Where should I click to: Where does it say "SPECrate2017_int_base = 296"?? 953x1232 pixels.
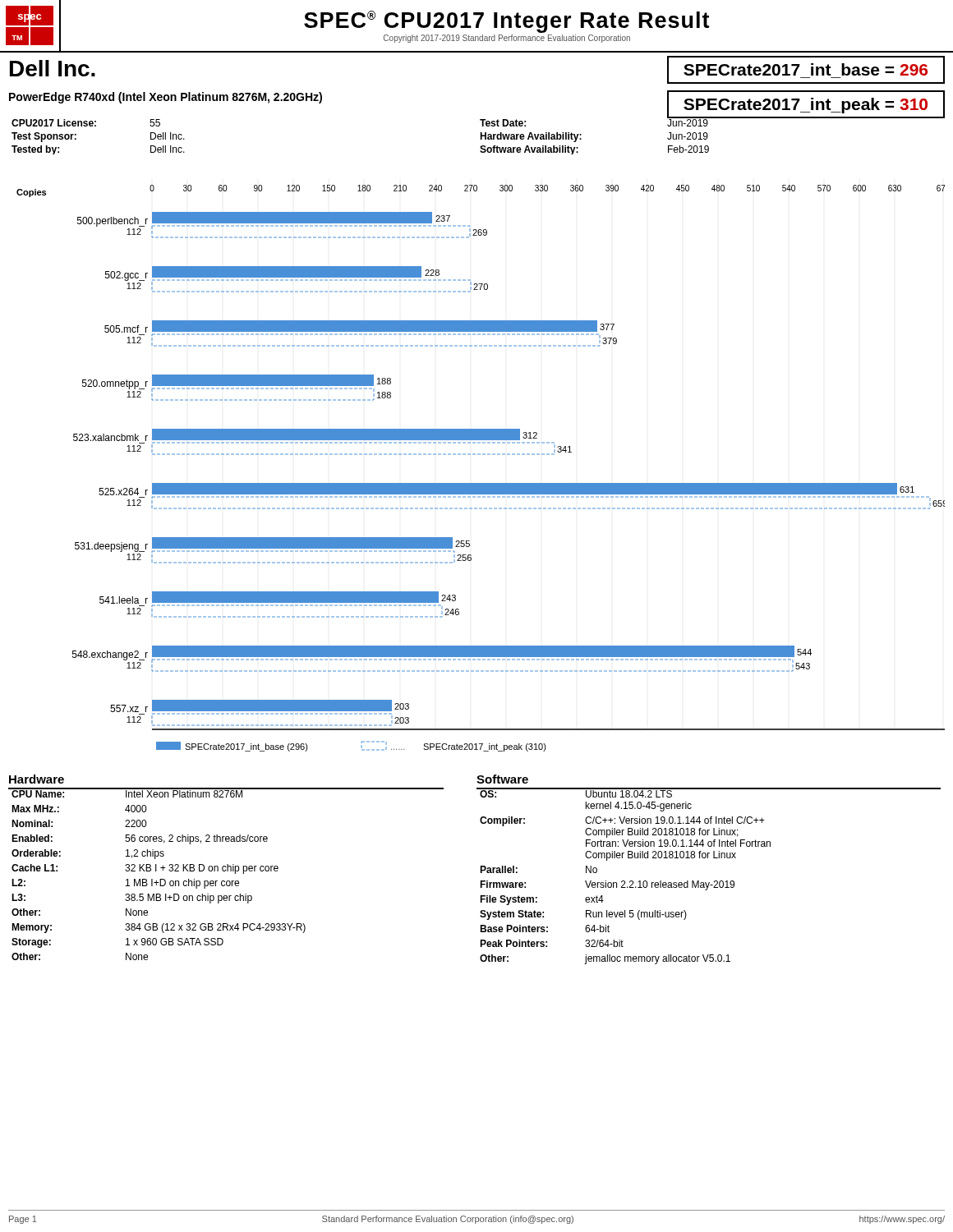(806, 69)
